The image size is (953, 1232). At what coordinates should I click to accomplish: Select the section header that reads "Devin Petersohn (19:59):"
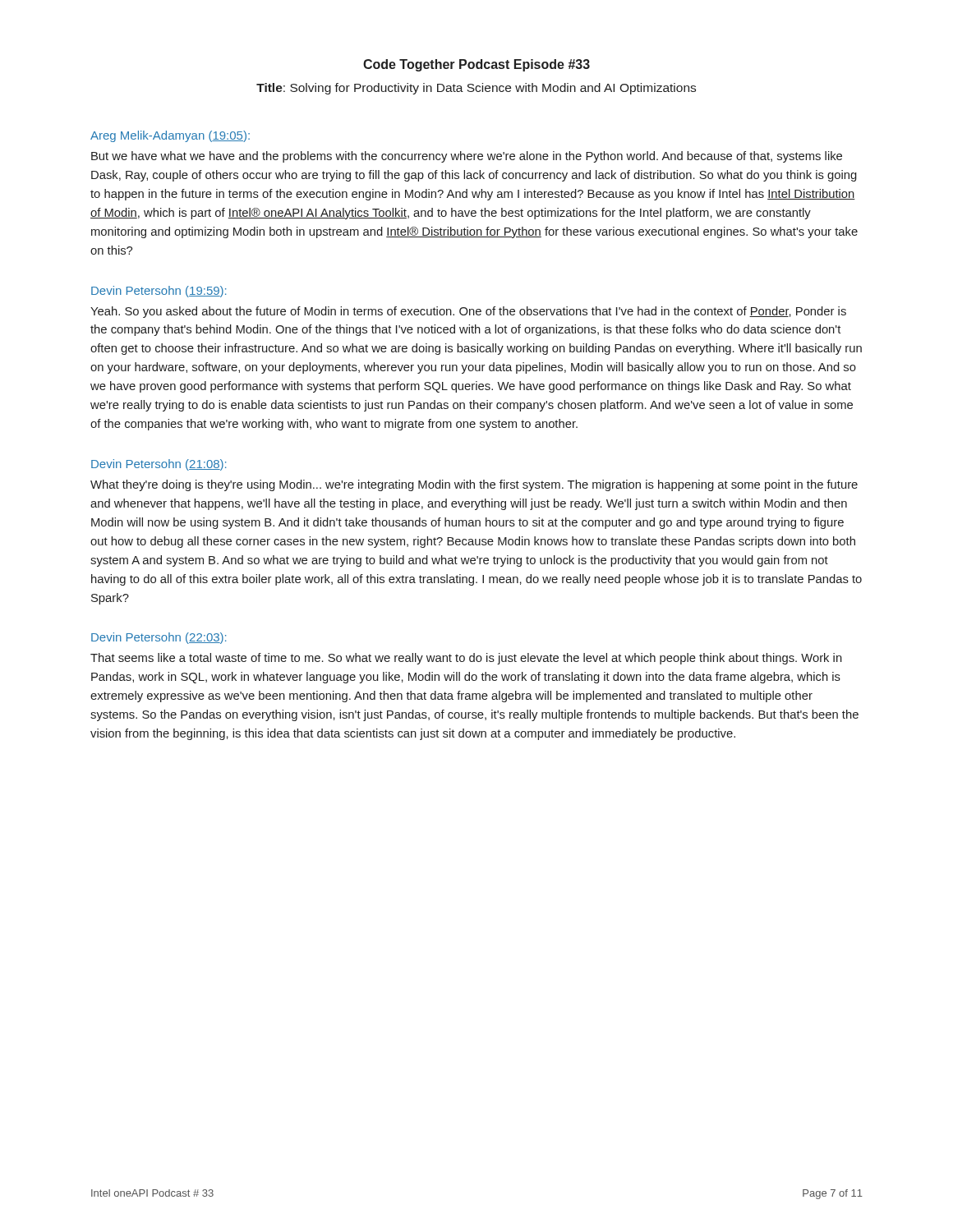(x=159, y=290)
